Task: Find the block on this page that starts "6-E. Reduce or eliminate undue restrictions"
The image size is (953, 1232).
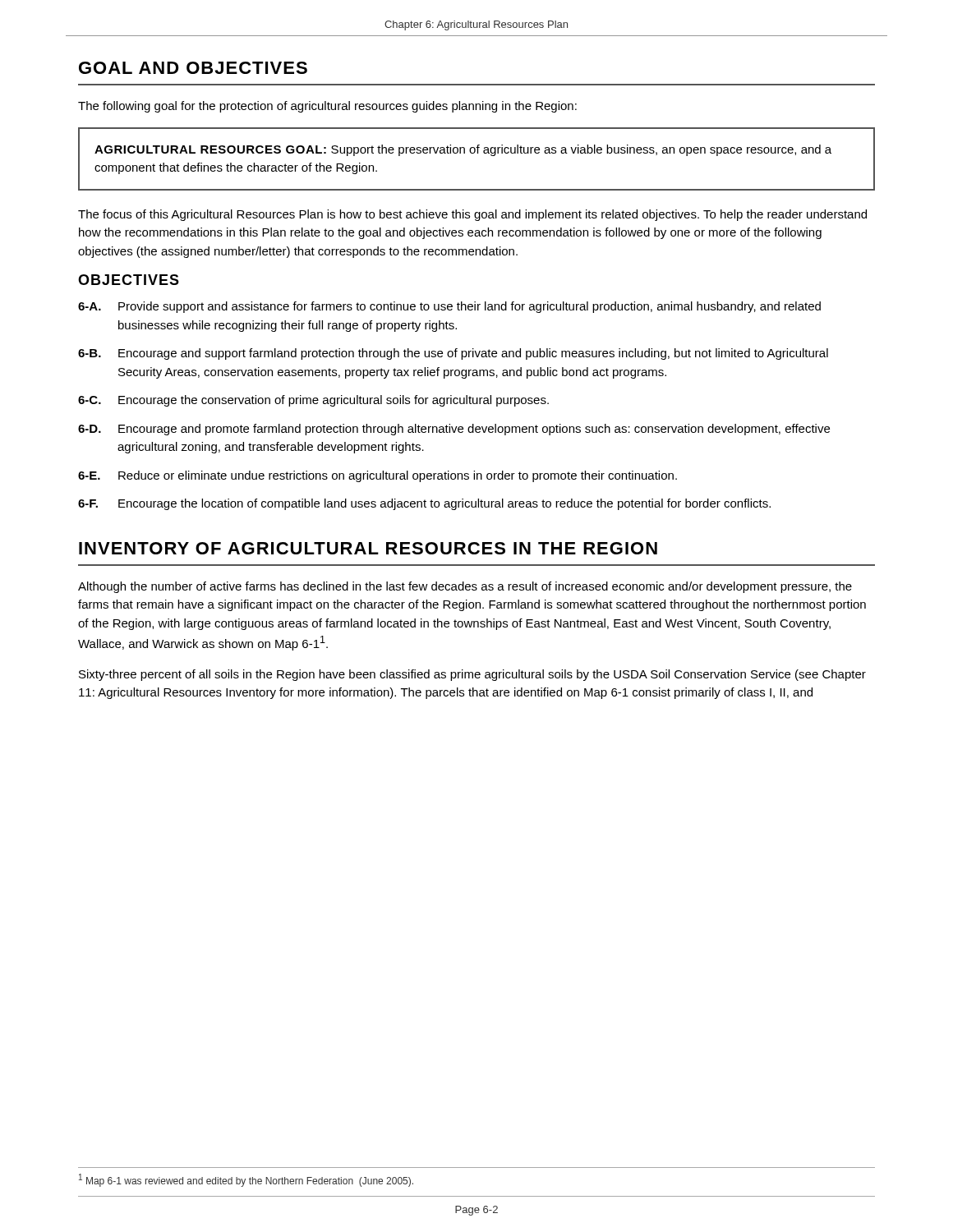Action: click(476, 475)
